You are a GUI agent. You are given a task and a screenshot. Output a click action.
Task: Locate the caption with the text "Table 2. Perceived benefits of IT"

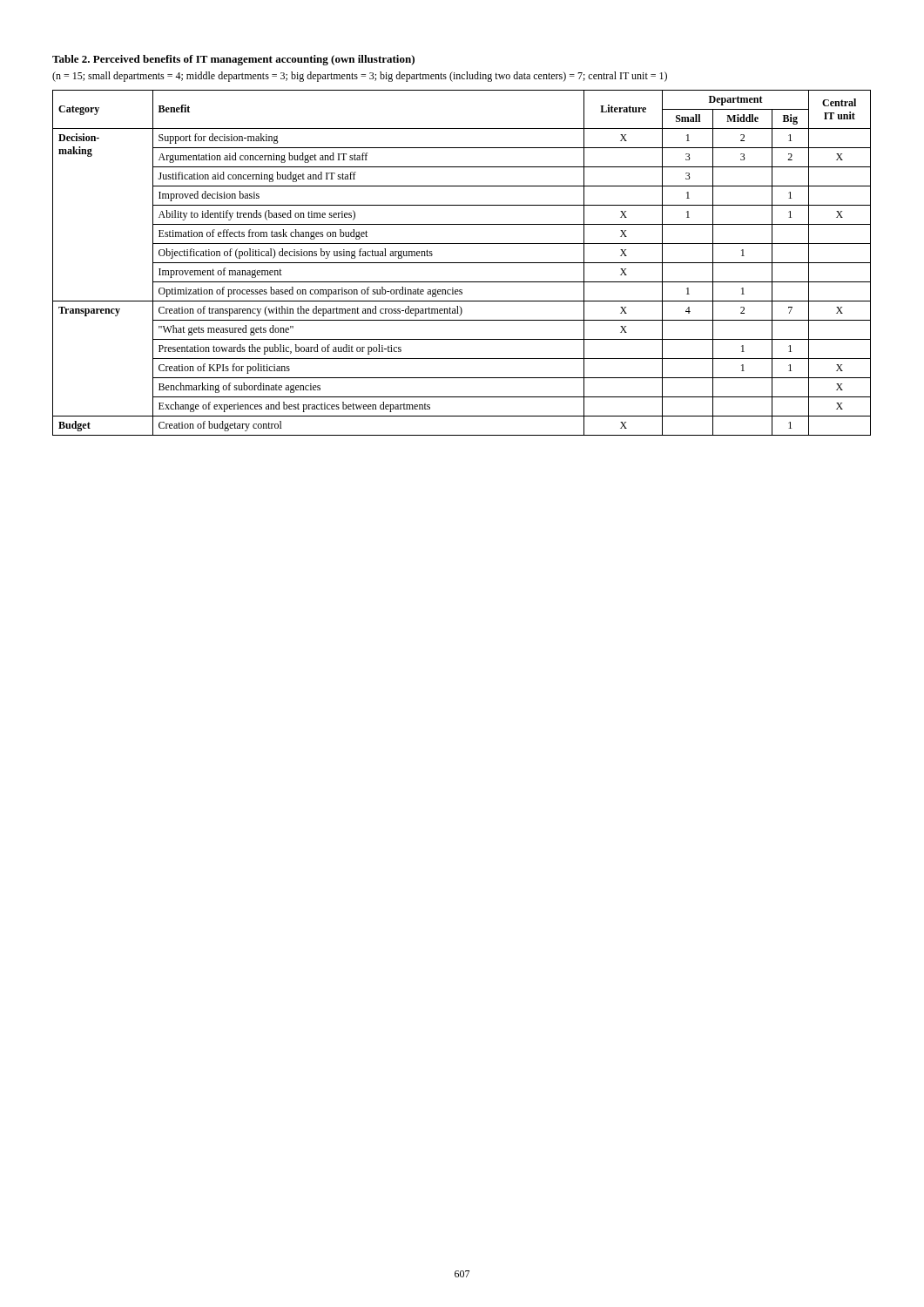click(x=234, y=59)
